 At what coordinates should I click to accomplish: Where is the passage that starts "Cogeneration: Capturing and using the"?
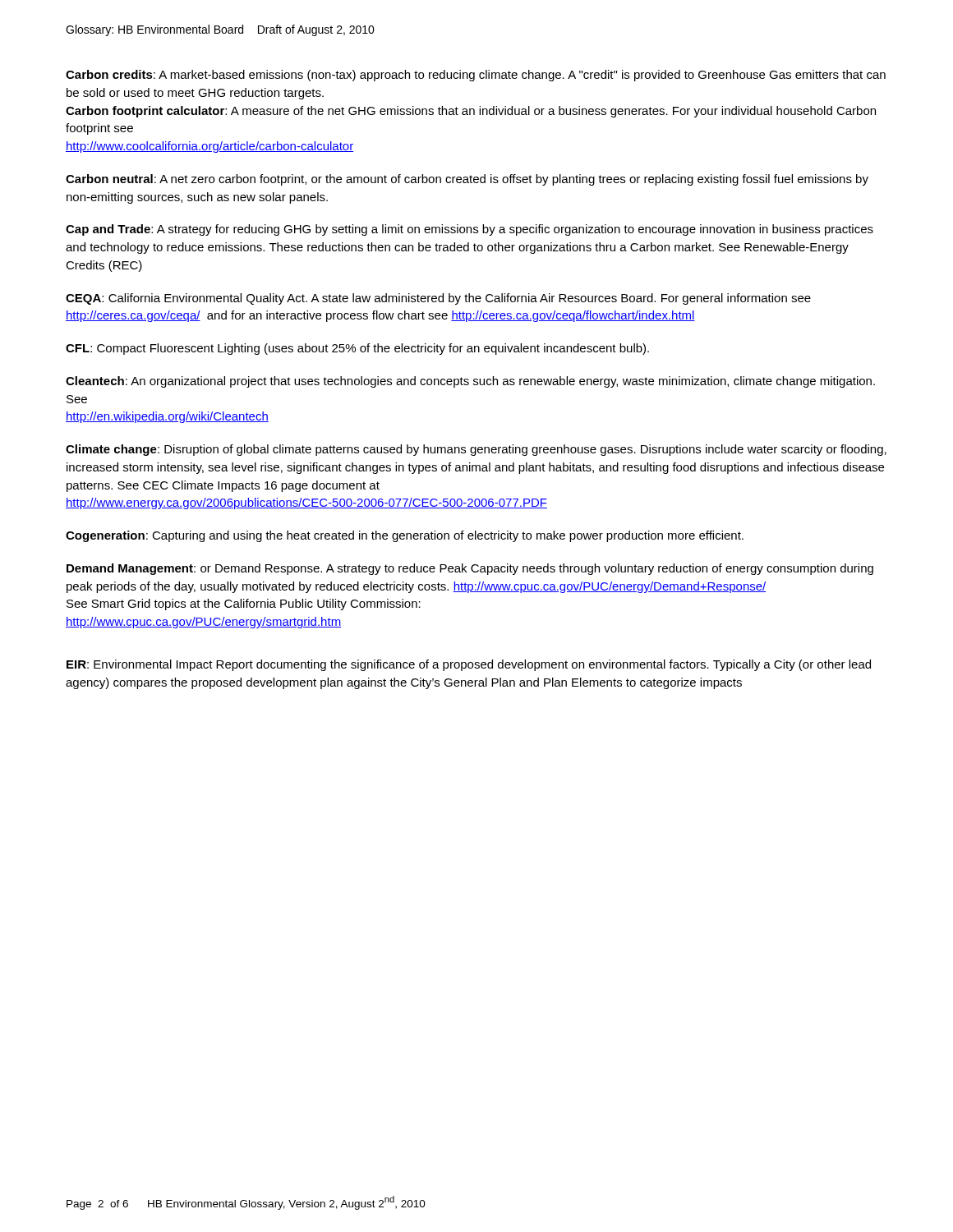click(x=405, y=535)
